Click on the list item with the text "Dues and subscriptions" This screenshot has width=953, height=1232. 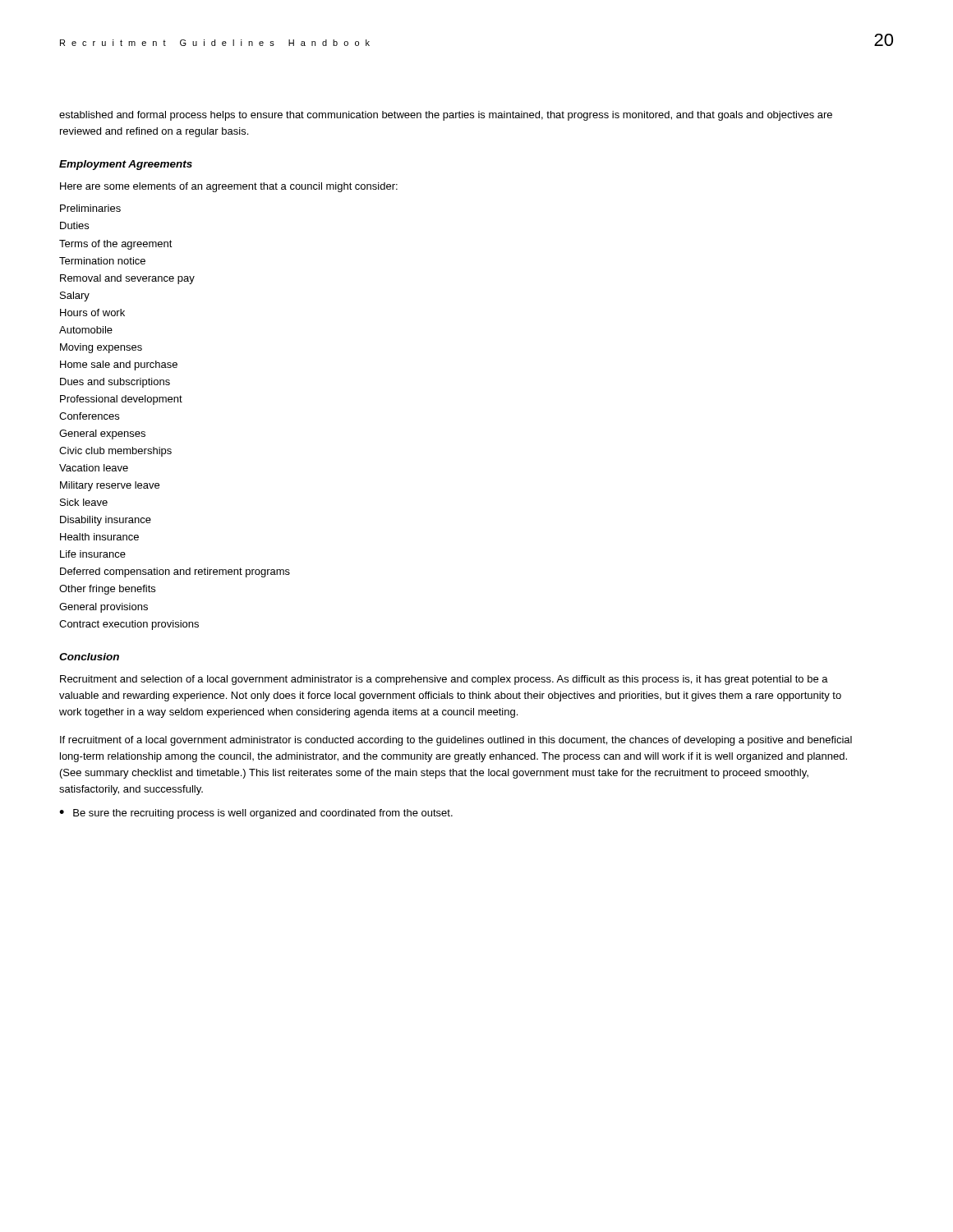pos(115,381)
